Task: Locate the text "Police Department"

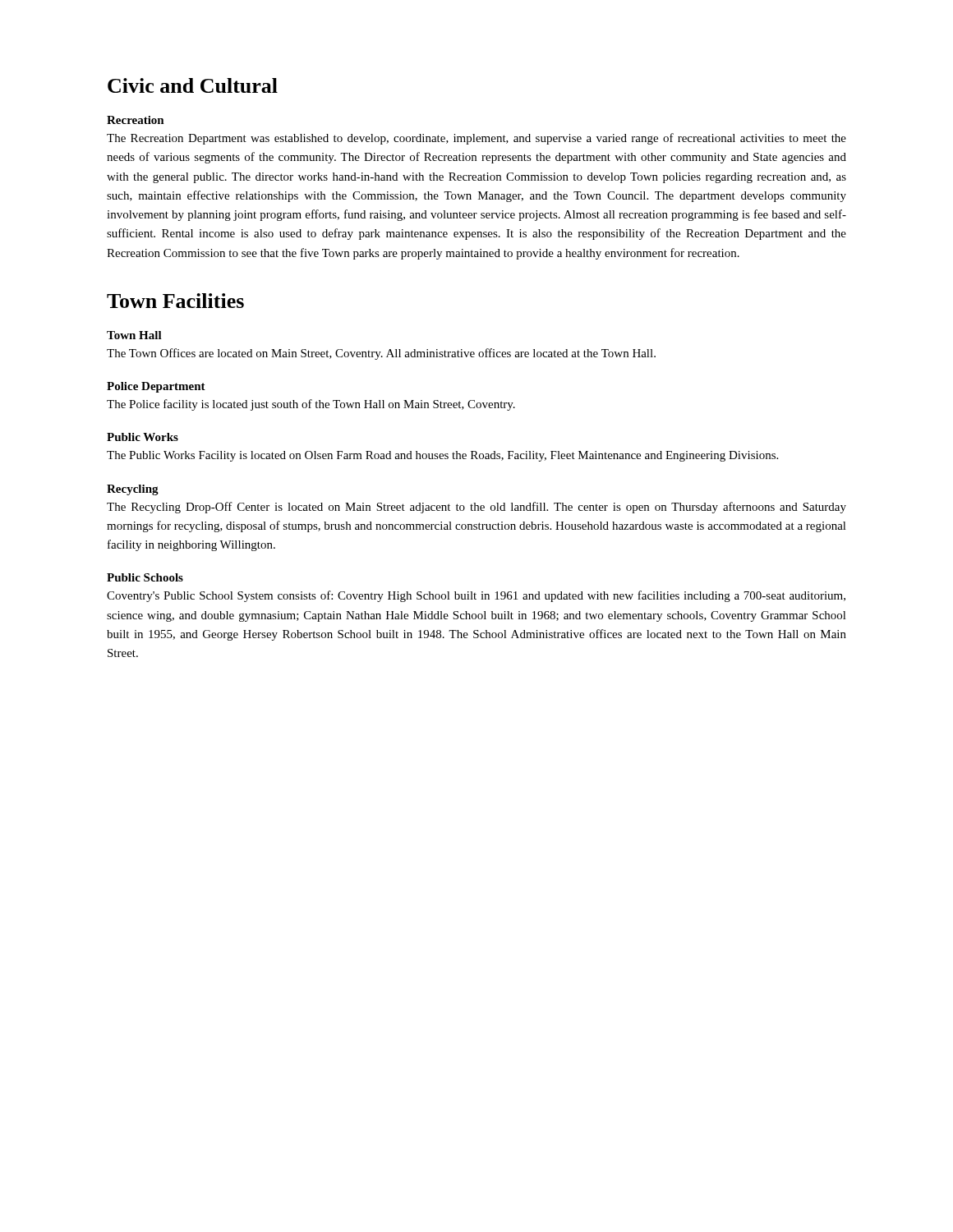Action: (156, 386)
